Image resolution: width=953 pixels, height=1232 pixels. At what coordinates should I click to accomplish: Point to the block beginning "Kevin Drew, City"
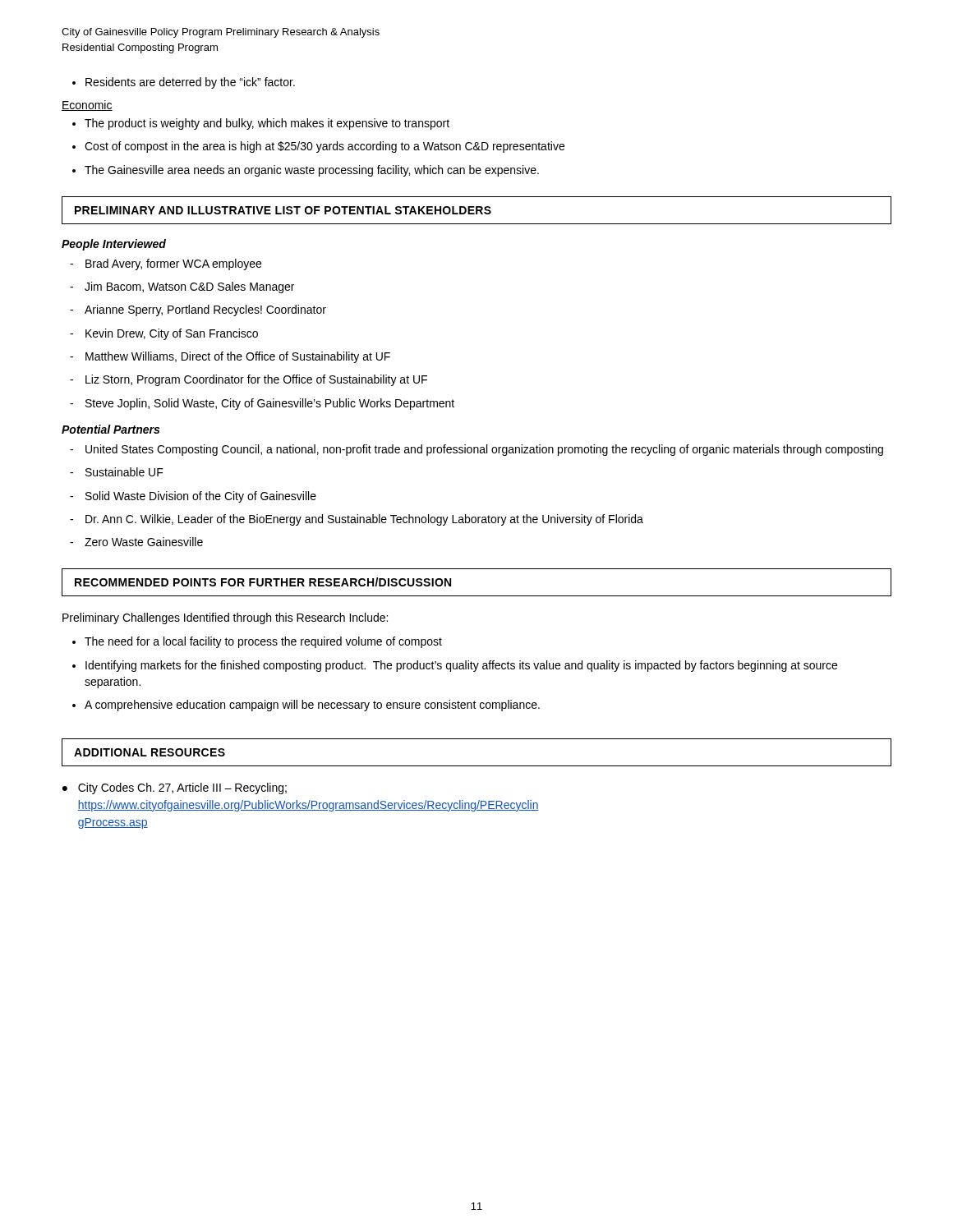coord(164,334)
